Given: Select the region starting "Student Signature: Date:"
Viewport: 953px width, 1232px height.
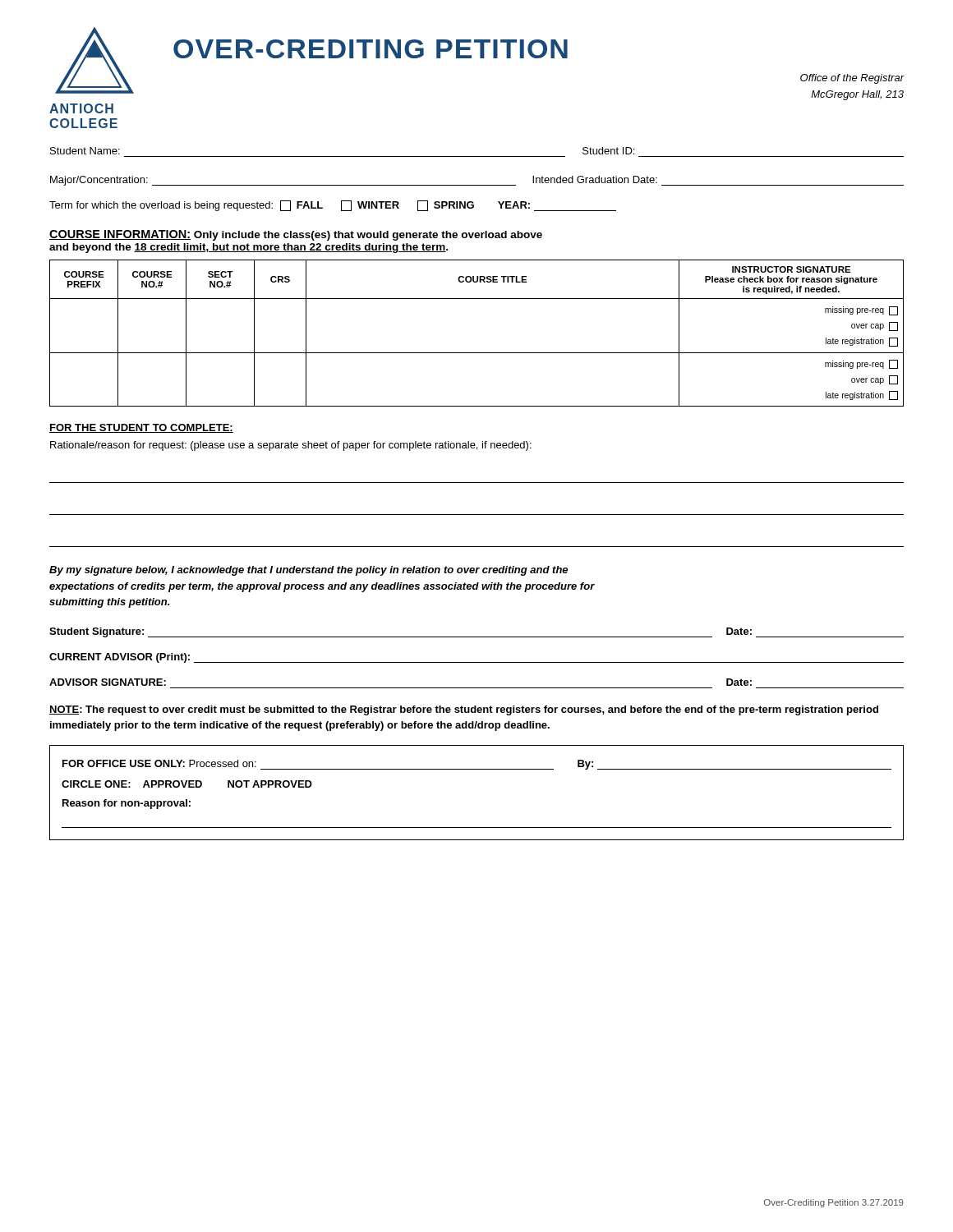Looking at the screenshot, I should coord(476,629).
